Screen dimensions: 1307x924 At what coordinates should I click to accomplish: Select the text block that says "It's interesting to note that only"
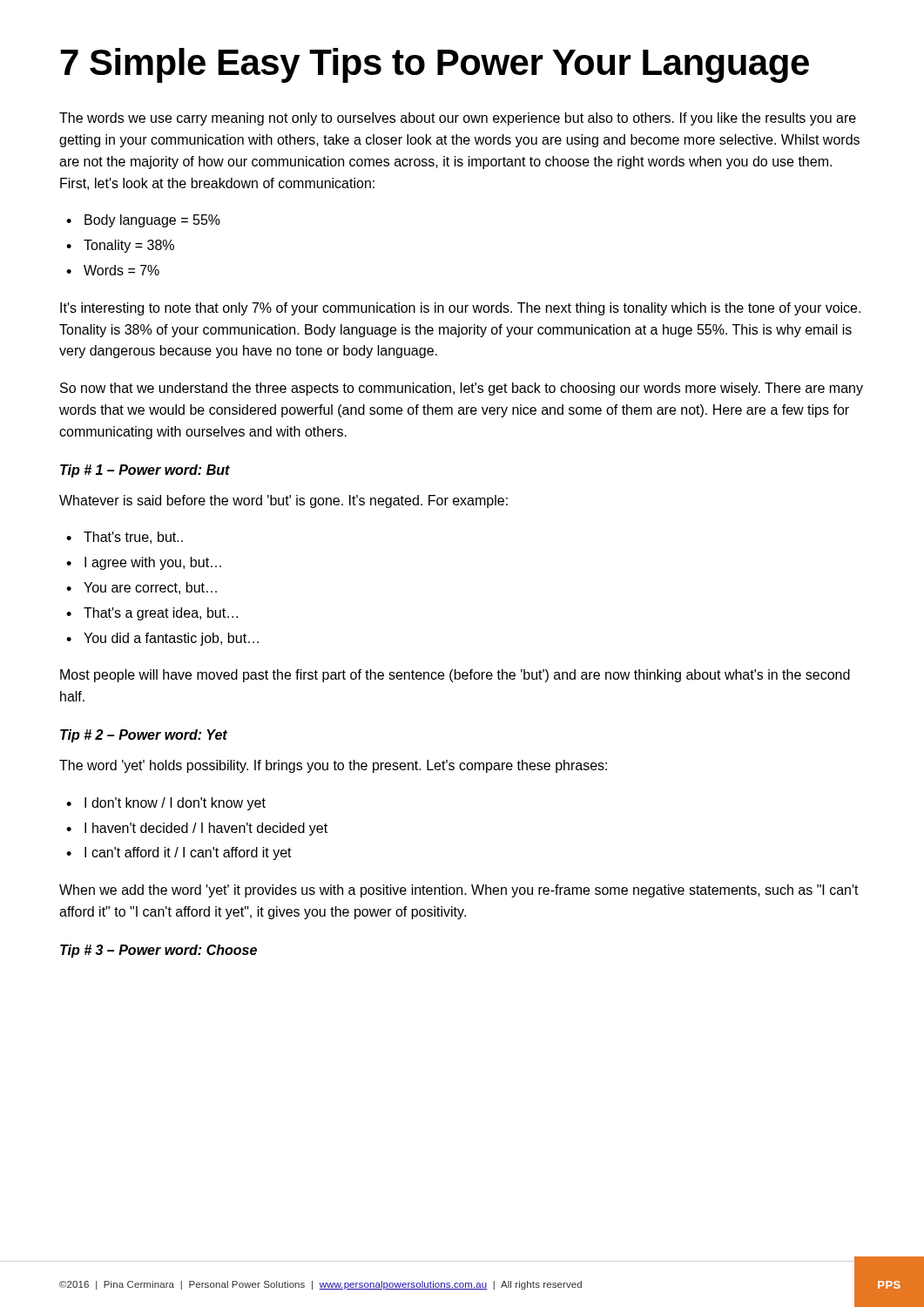click(x=462, y=330)
